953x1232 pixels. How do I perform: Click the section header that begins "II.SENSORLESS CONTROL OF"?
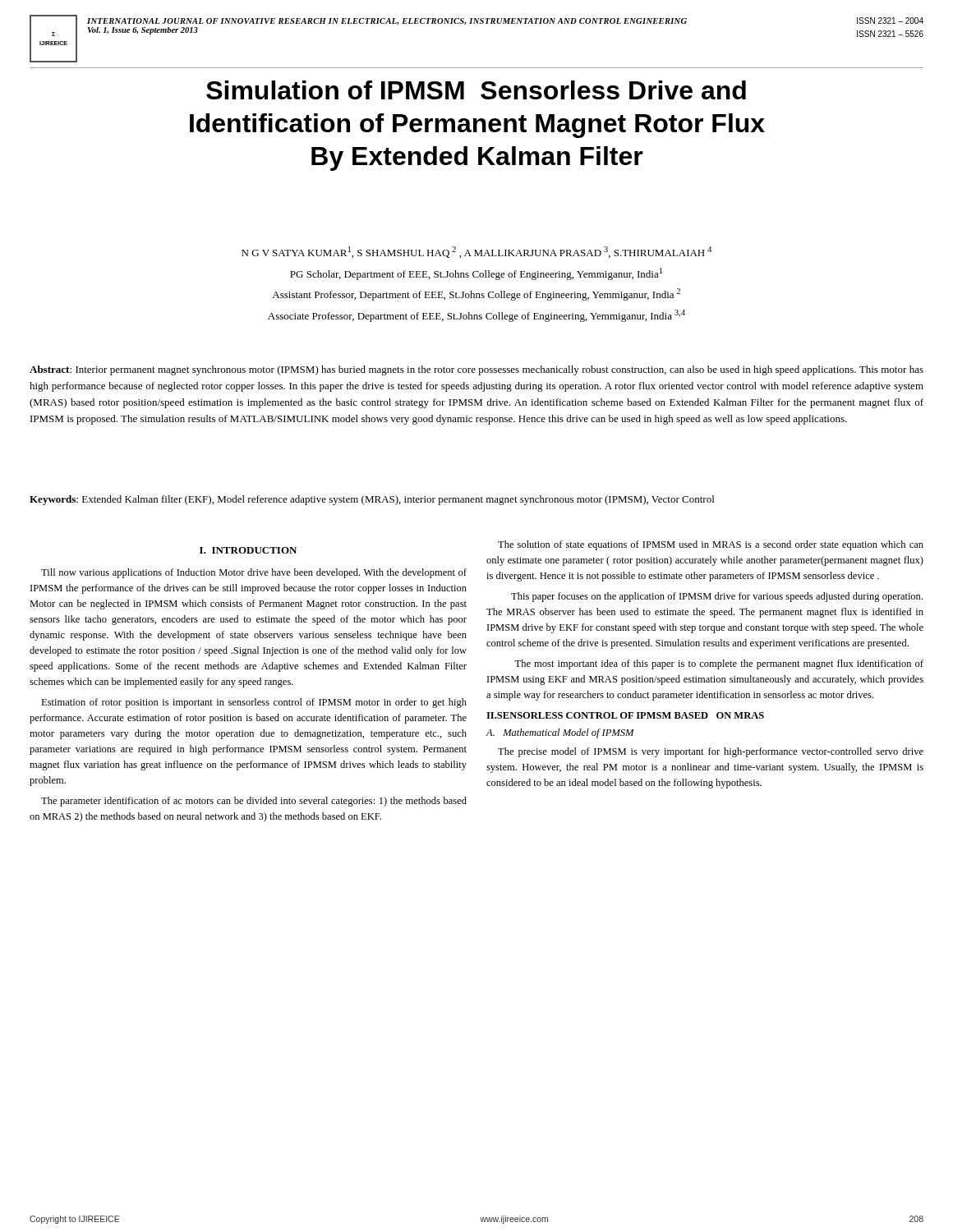[x=625, y=715]
